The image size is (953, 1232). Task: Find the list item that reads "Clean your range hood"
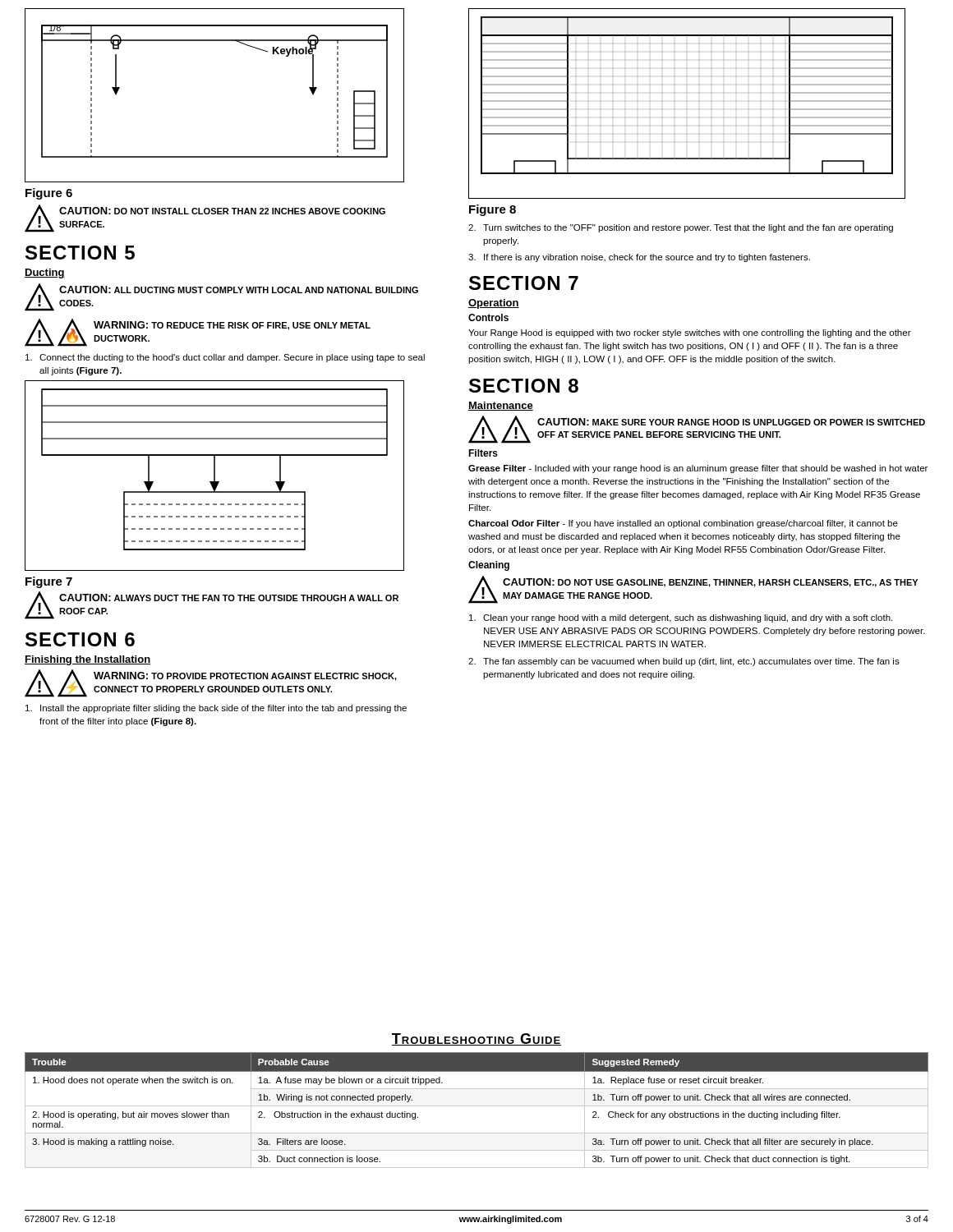698,631
